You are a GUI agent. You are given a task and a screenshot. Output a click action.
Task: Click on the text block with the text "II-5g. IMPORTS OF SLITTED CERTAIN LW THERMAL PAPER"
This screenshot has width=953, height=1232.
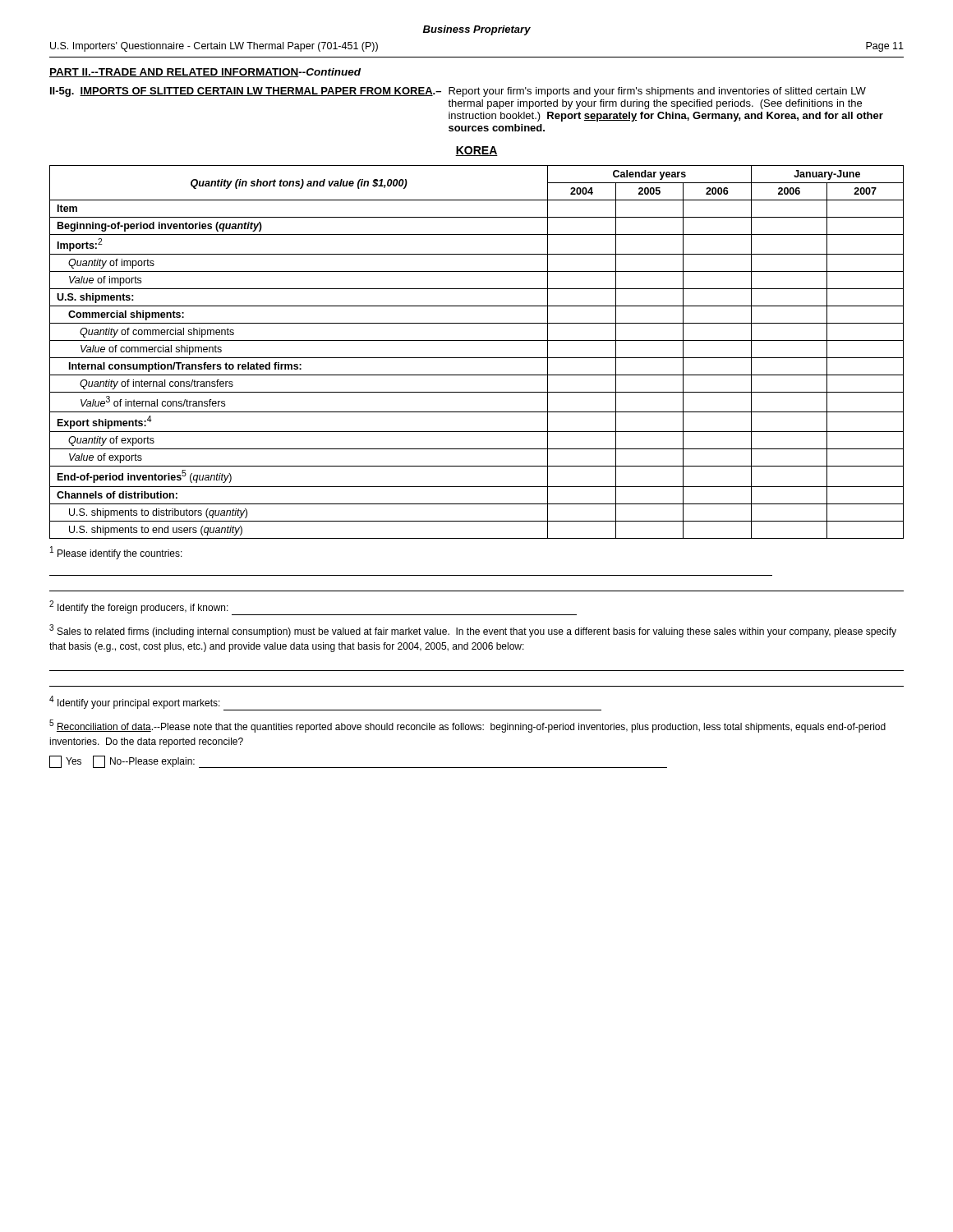pos(476,109)
